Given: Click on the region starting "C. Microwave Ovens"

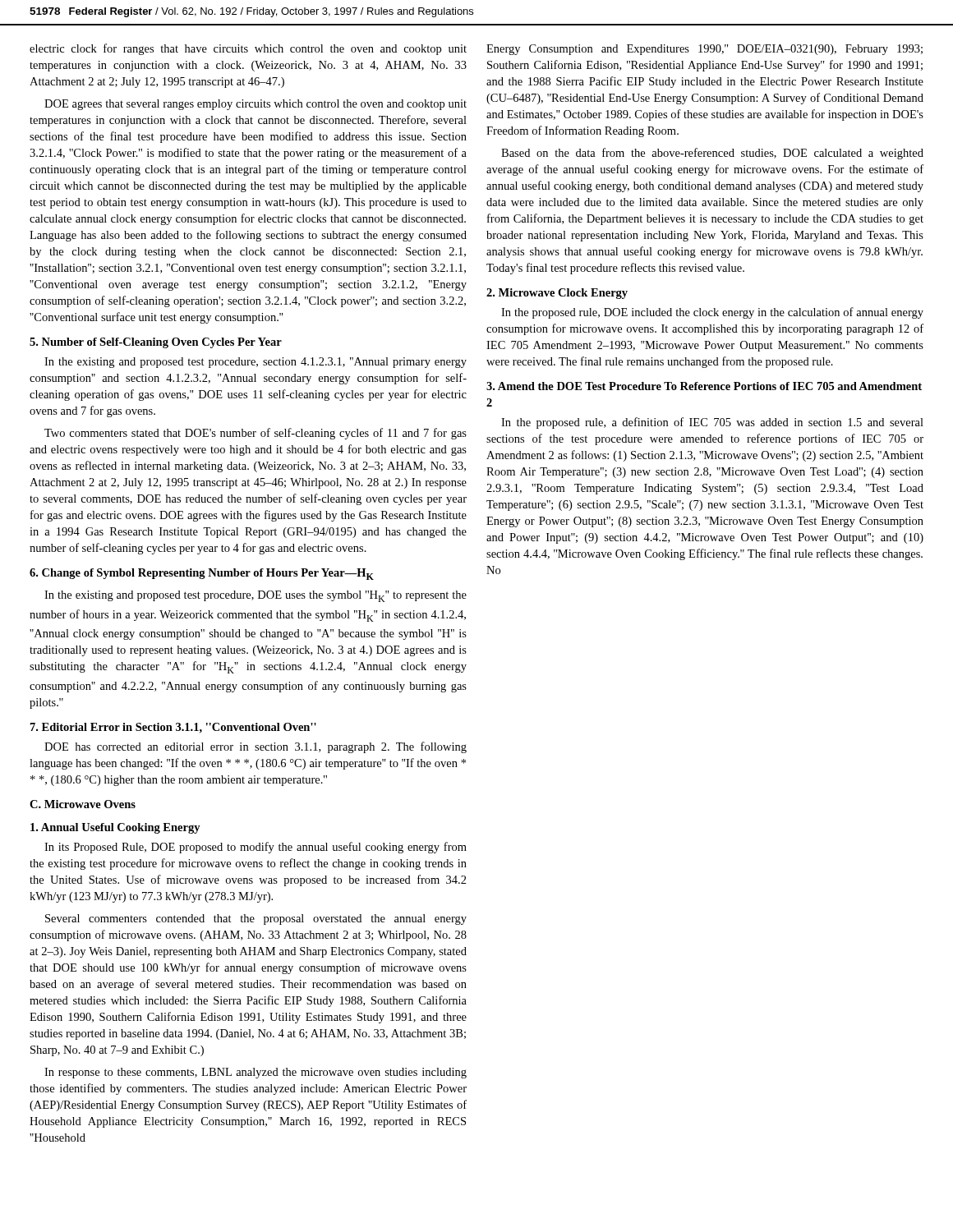Looking at the screenshot, I should pos(83,804).
